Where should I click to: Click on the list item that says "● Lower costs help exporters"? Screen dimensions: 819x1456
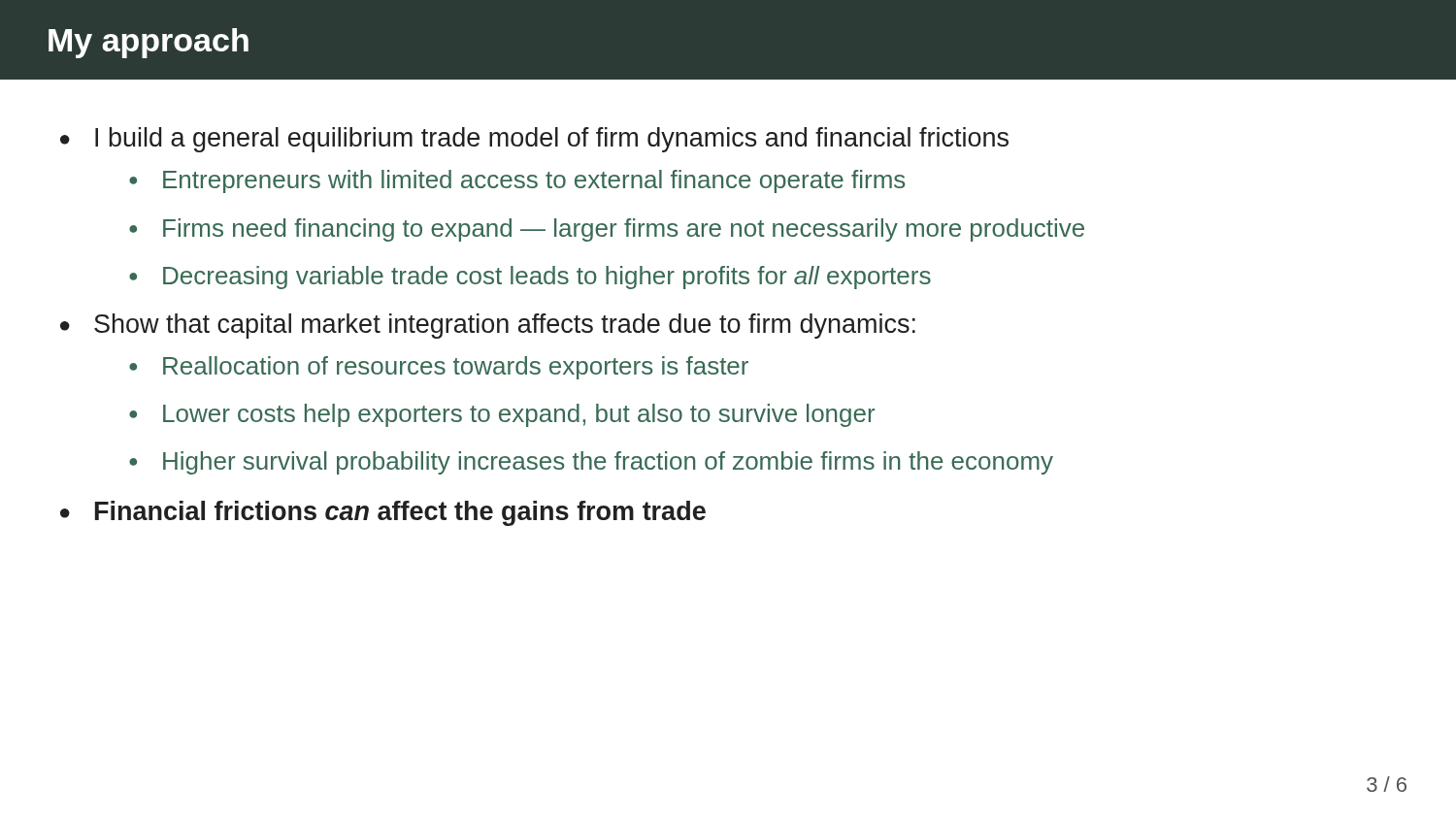point(502,414)
